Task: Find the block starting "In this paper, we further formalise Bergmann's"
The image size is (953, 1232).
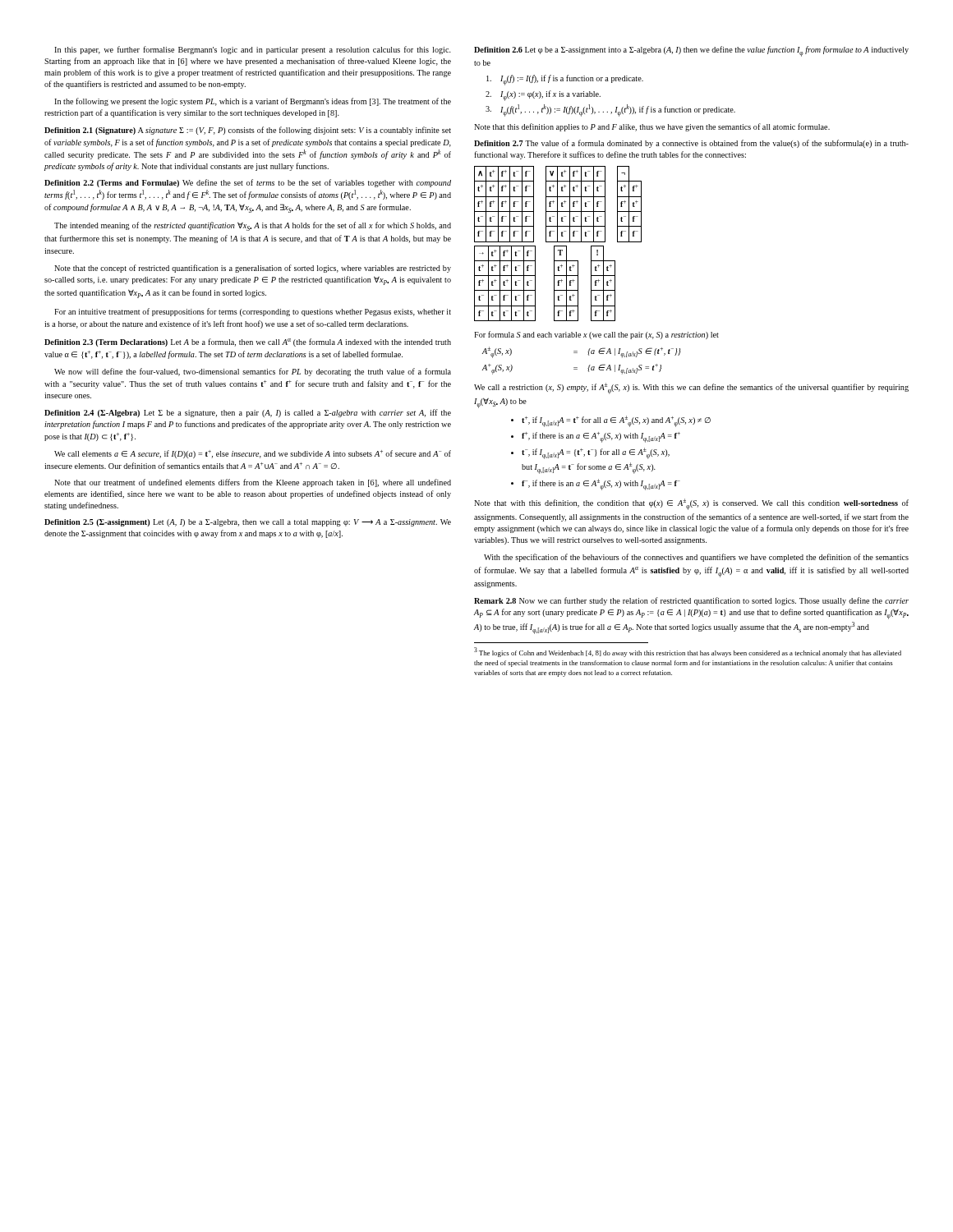Action: 248,67
